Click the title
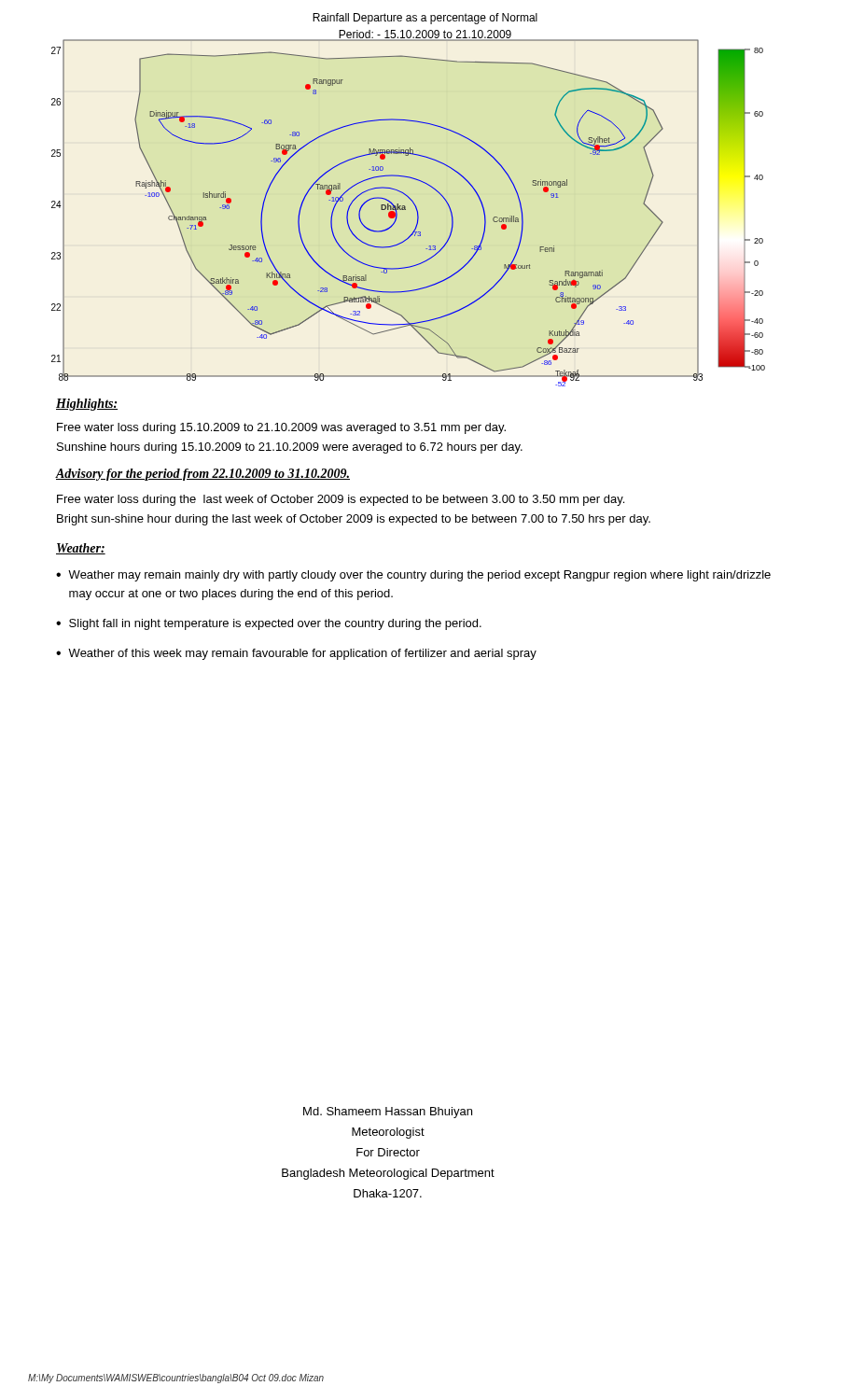Viewport: 850px width, 1400px height. [x=425, y=26]
